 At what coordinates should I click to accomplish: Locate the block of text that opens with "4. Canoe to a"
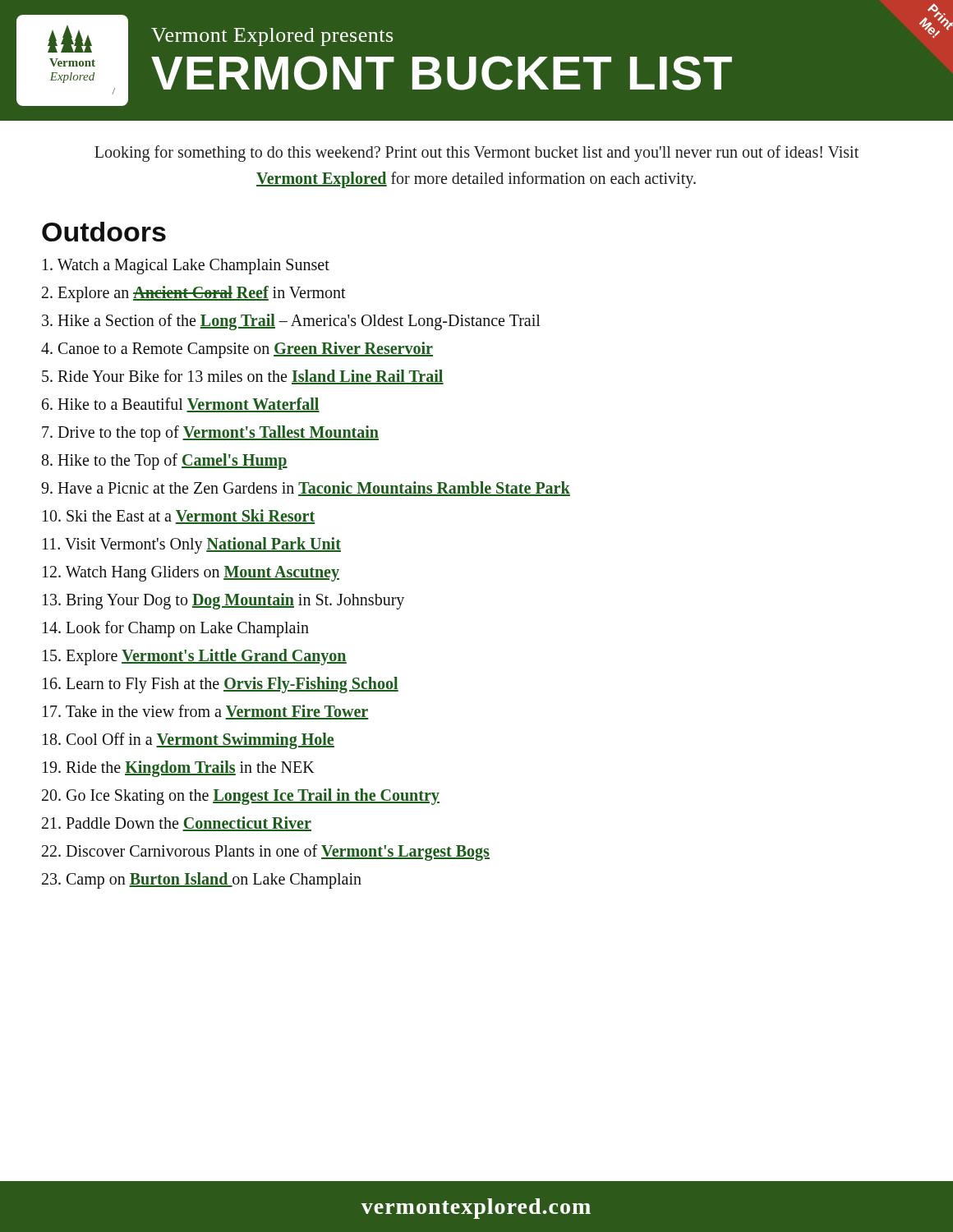click(x=237, y=348)
